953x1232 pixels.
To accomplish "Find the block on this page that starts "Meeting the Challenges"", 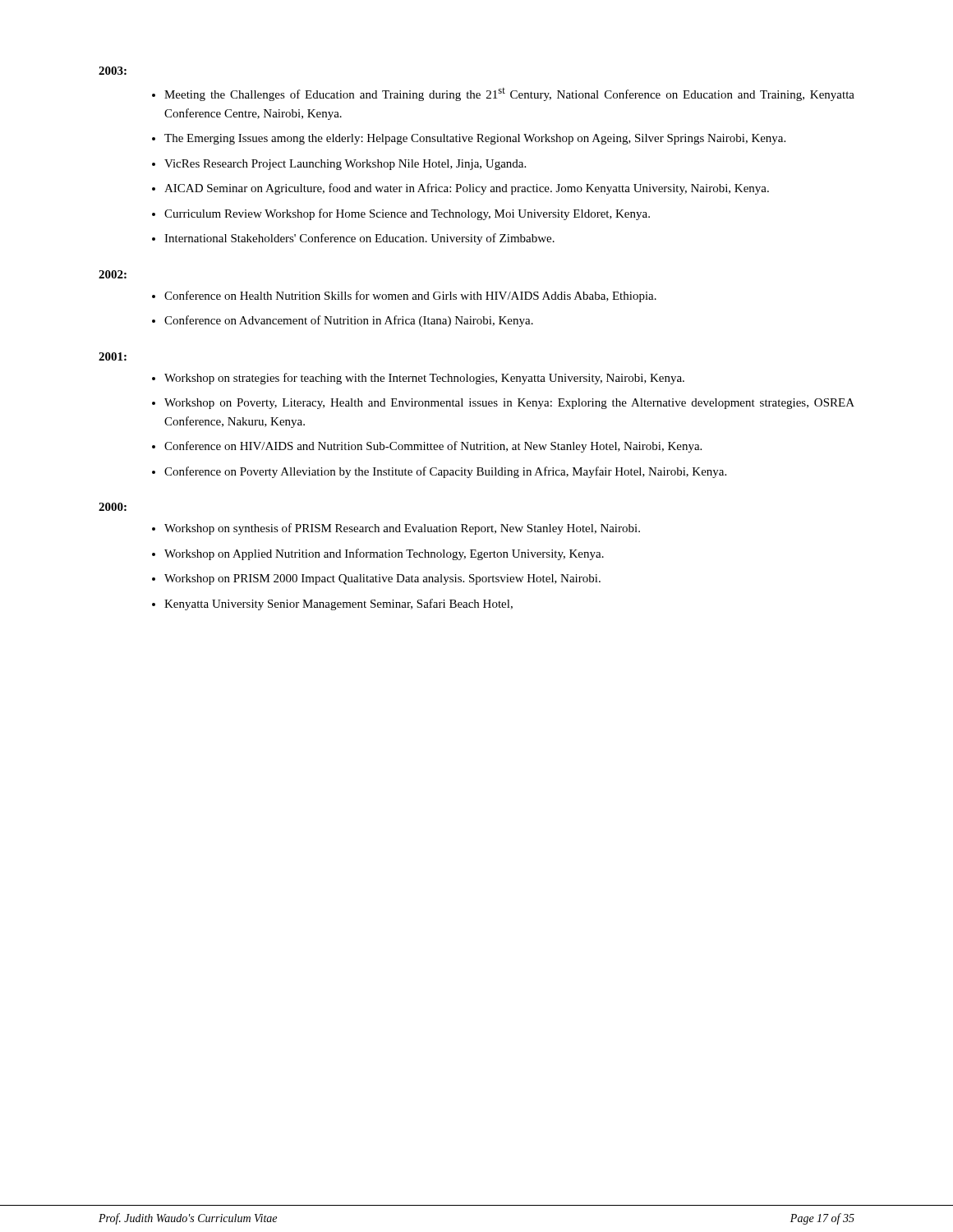I will pyautogui.click(x=509, y=102).
